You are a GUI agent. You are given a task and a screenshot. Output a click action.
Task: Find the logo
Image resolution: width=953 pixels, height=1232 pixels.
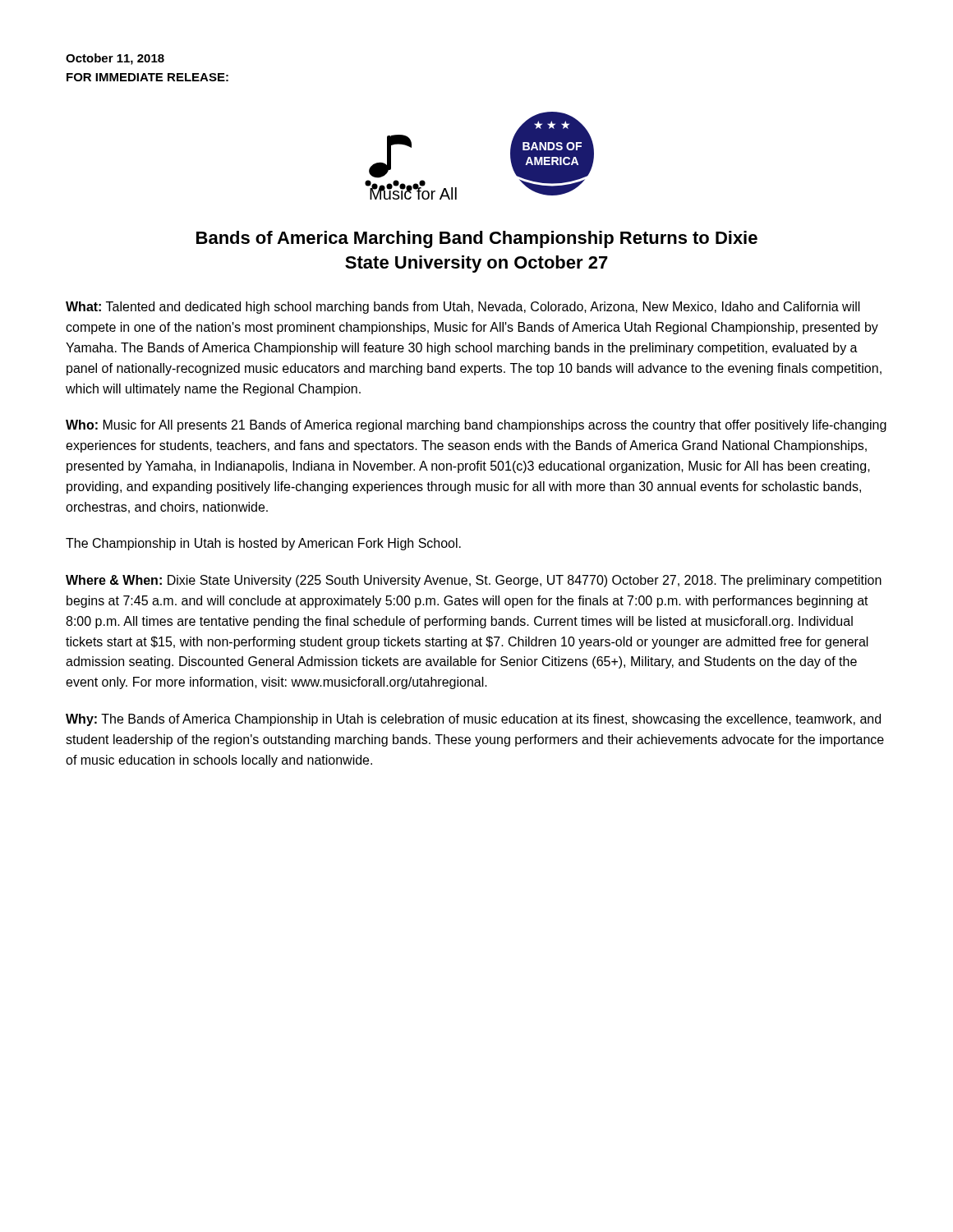[476, 156]
